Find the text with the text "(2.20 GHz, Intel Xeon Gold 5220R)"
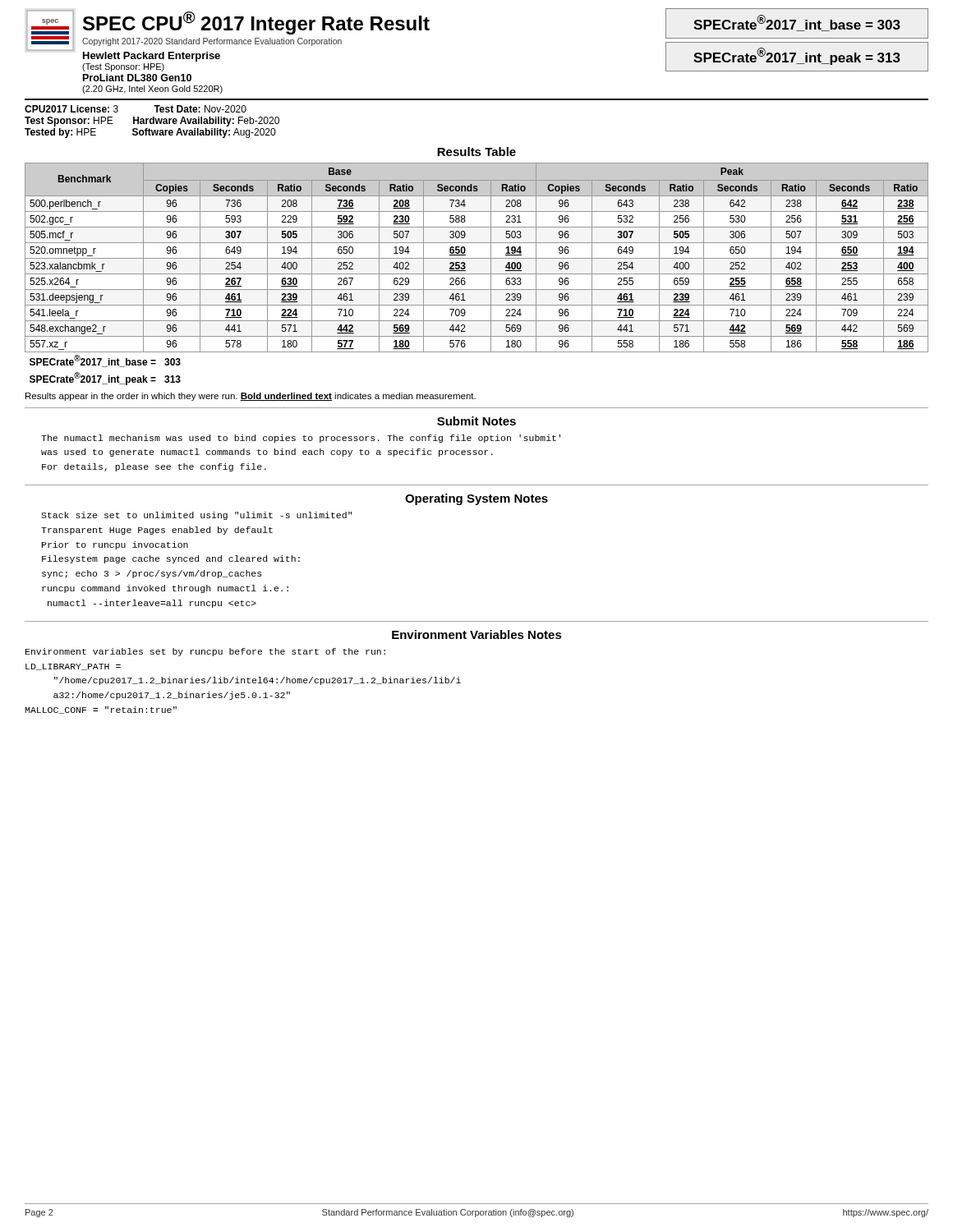 [152, 88]
